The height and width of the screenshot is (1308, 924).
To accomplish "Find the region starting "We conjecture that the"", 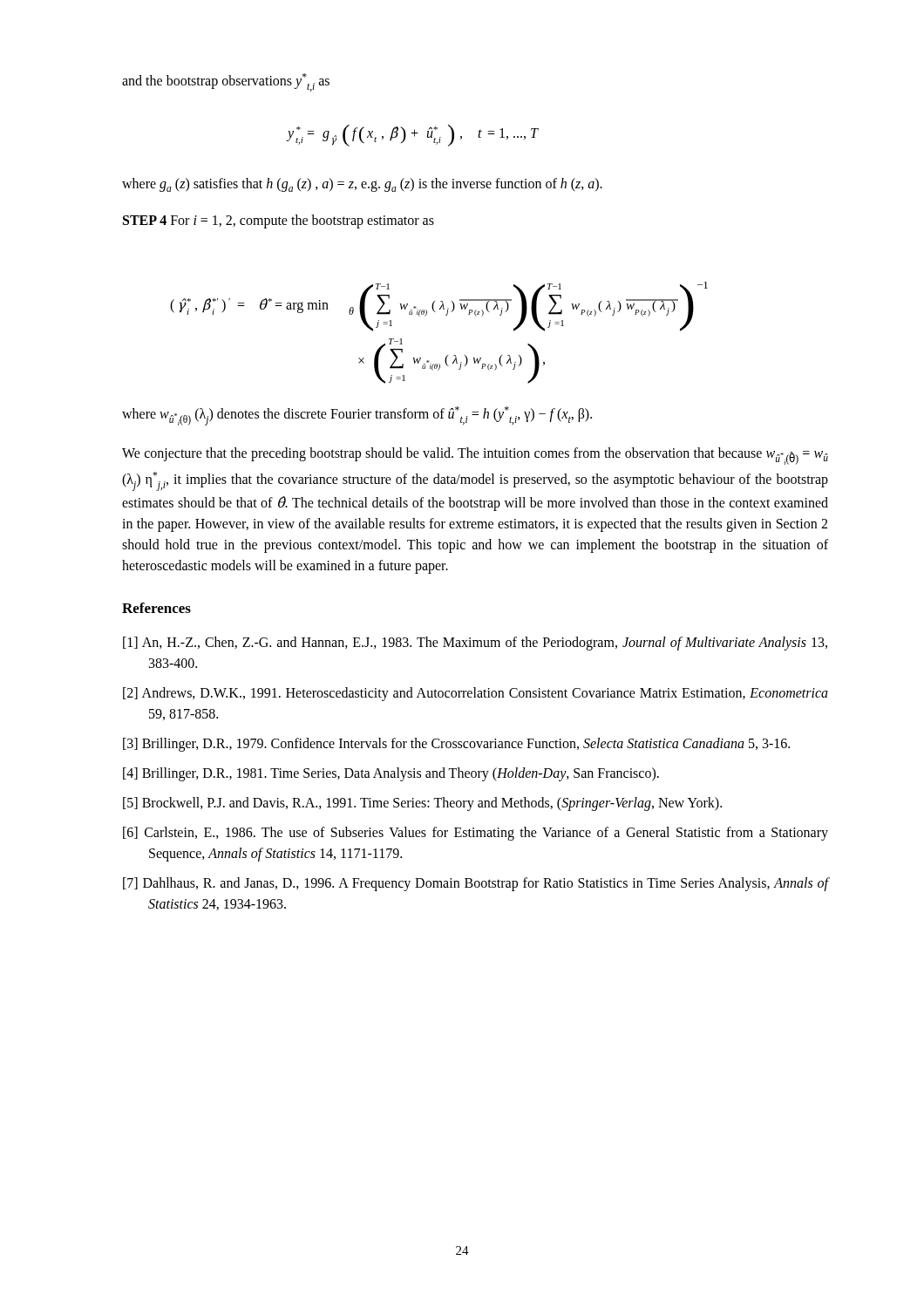I will click(475, 510).
